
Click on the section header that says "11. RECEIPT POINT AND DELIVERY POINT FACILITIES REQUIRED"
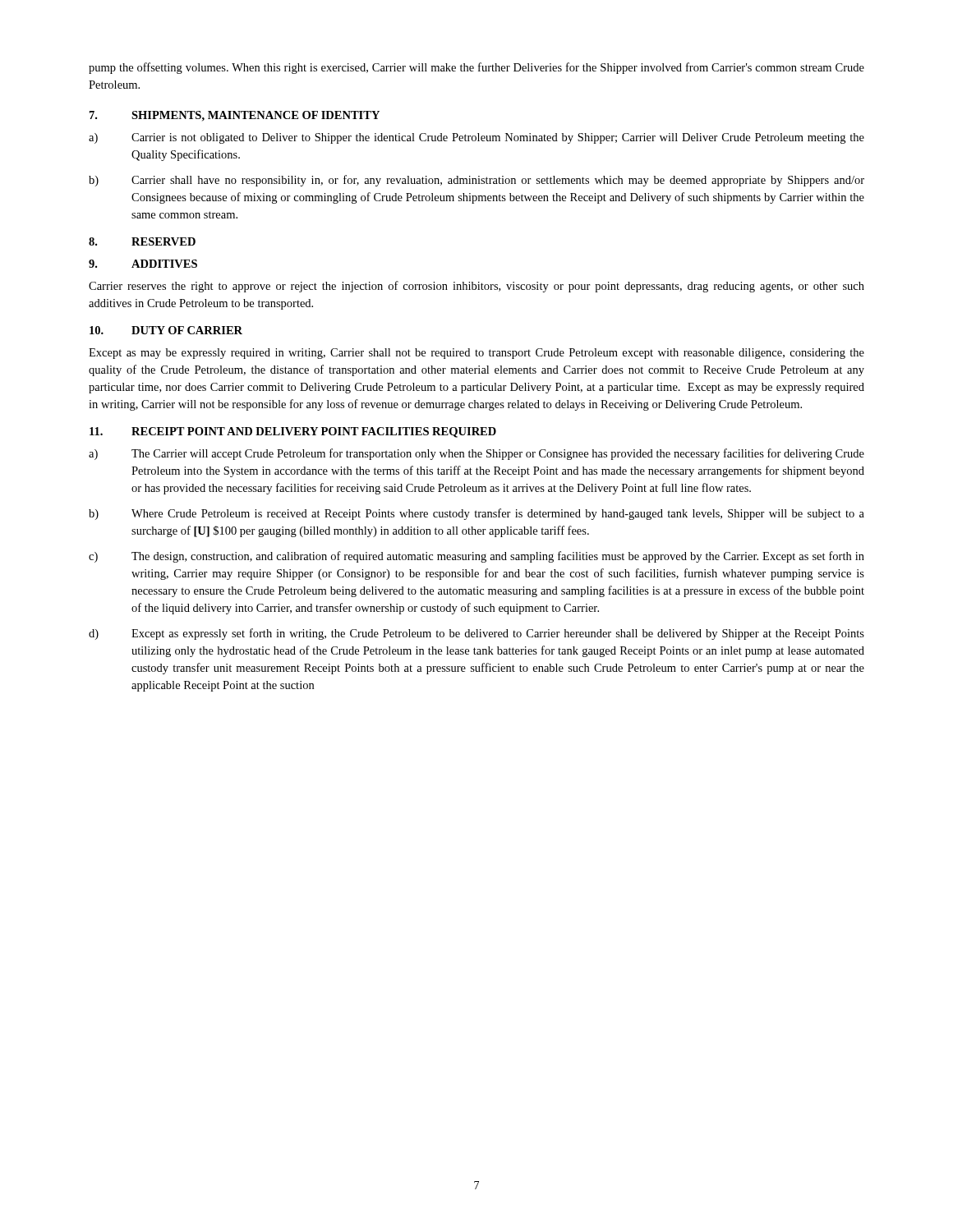tap(293, 432)
